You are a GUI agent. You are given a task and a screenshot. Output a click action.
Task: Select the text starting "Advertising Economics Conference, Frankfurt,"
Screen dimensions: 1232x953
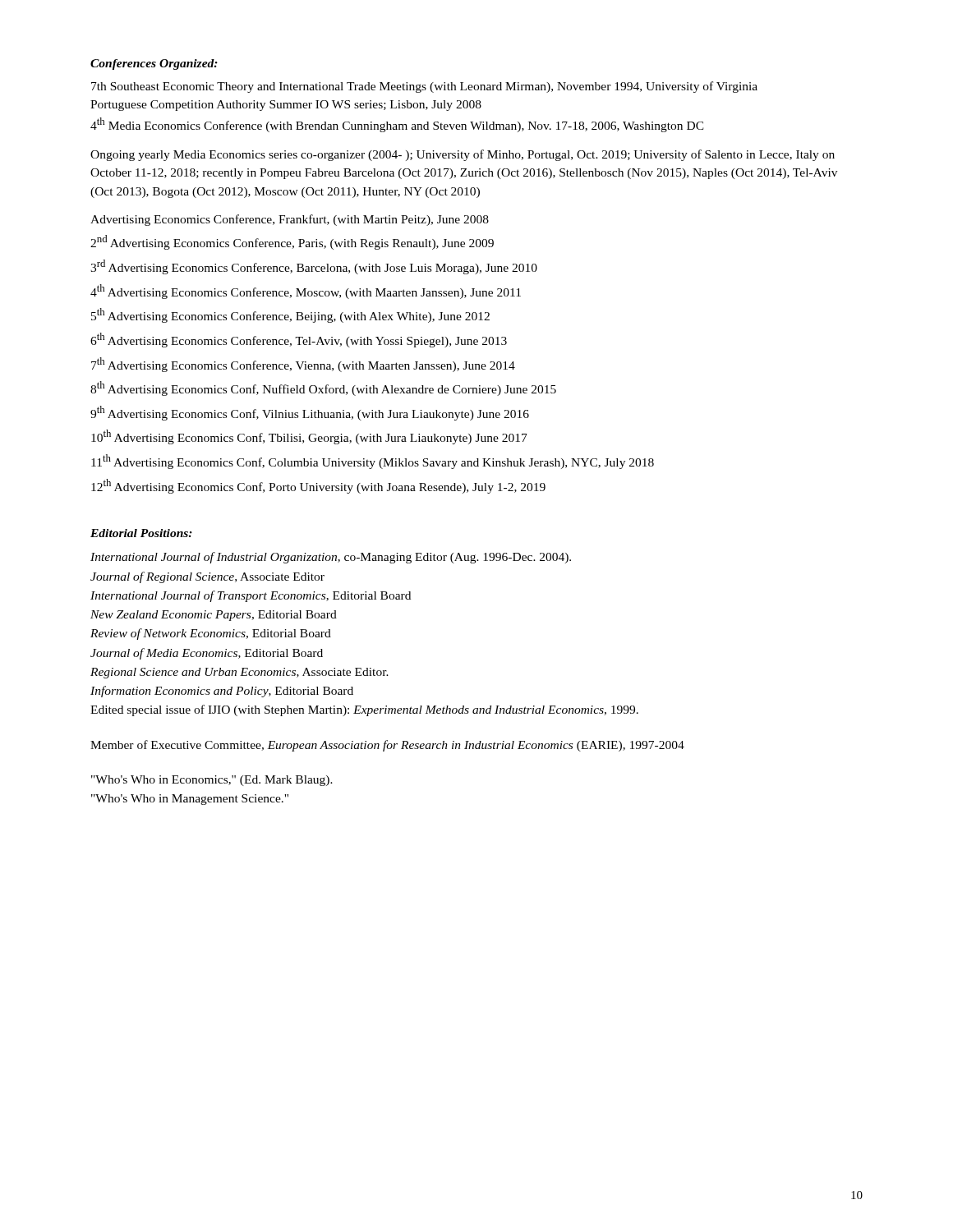[290, 219]
